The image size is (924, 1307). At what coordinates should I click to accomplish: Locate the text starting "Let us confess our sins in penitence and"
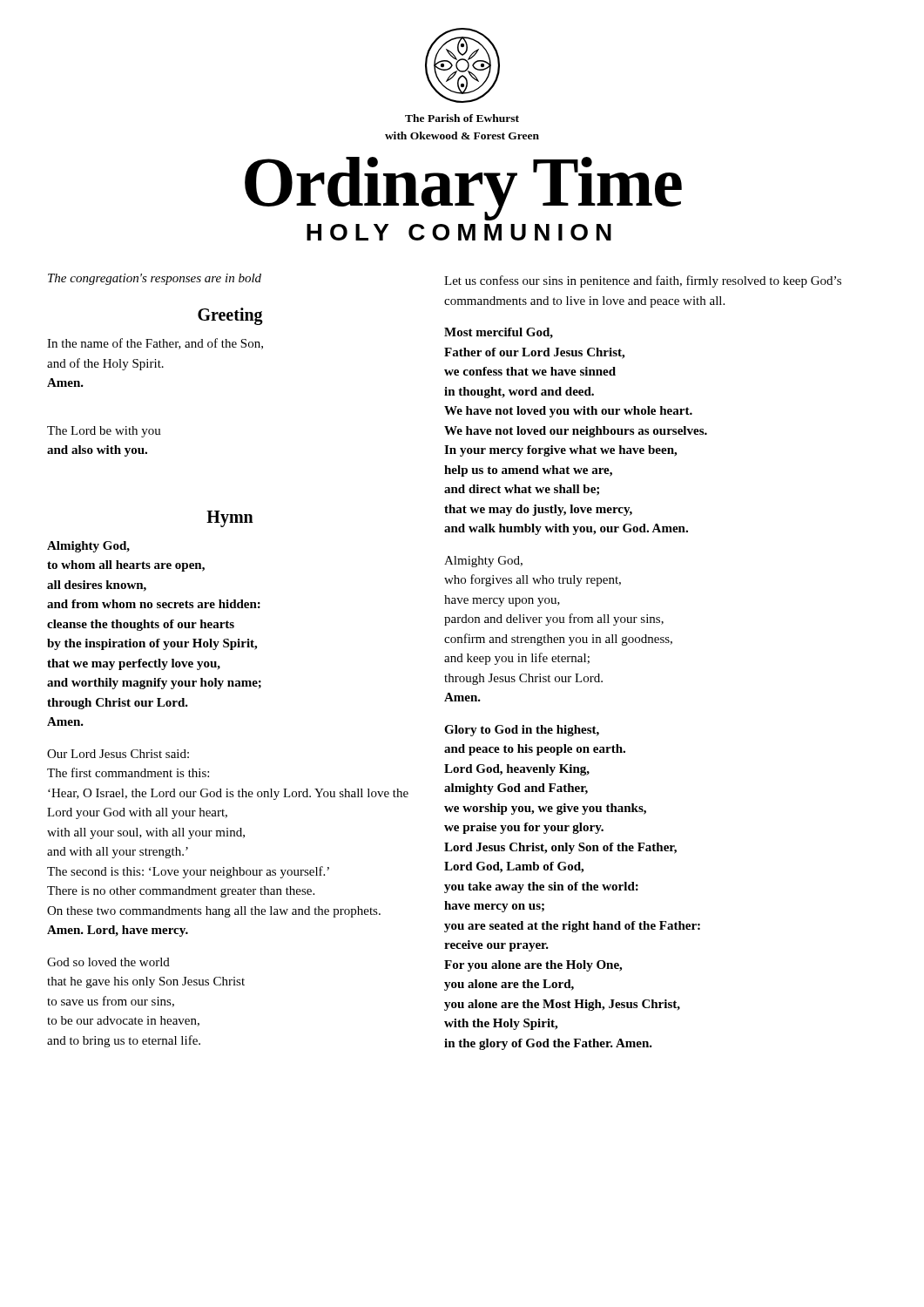643,290
